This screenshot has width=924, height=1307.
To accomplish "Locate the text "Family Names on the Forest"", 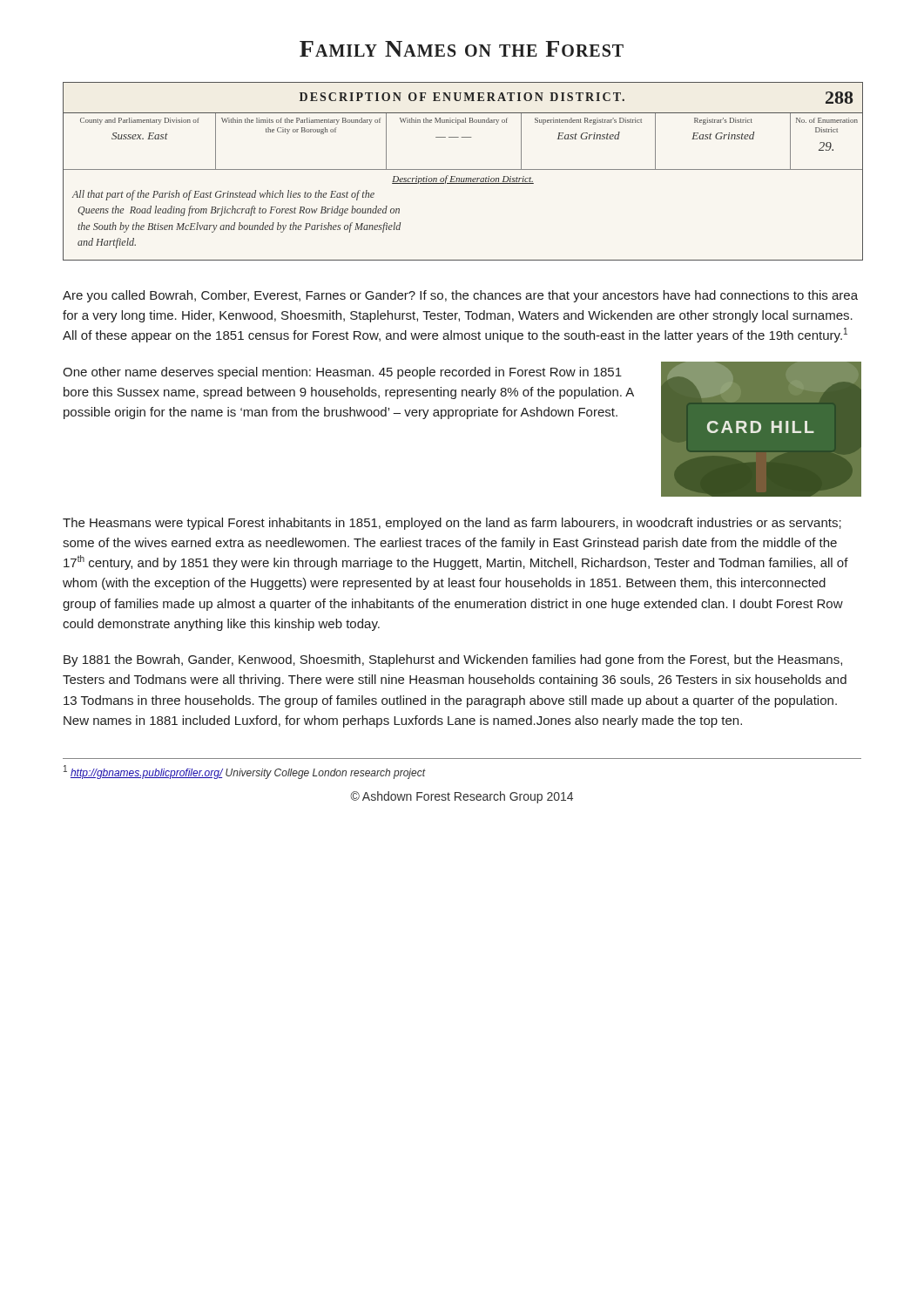I will point(462,49).
